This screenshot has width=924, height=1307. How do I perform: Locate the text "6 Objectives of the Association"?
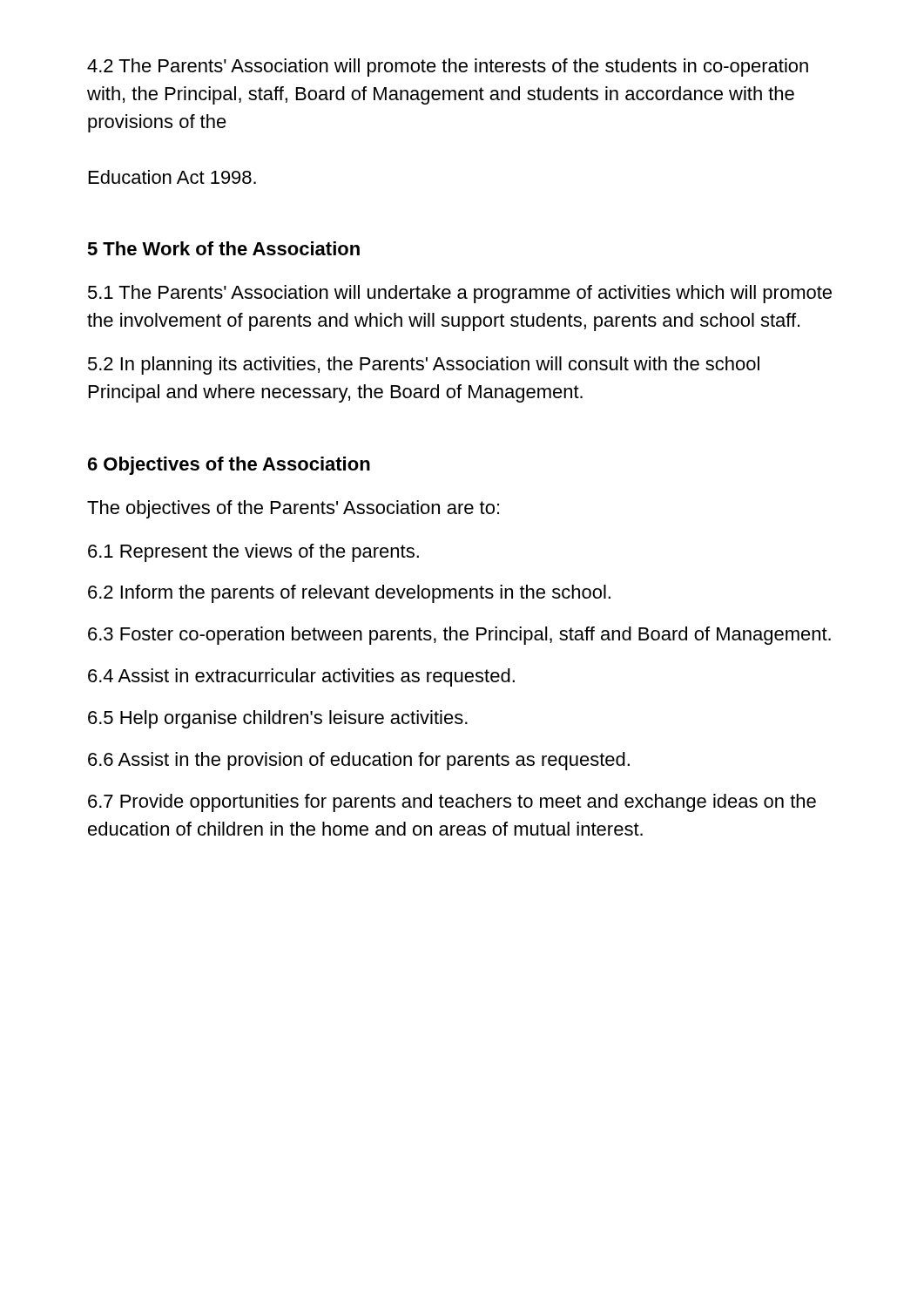pos(229,464)
